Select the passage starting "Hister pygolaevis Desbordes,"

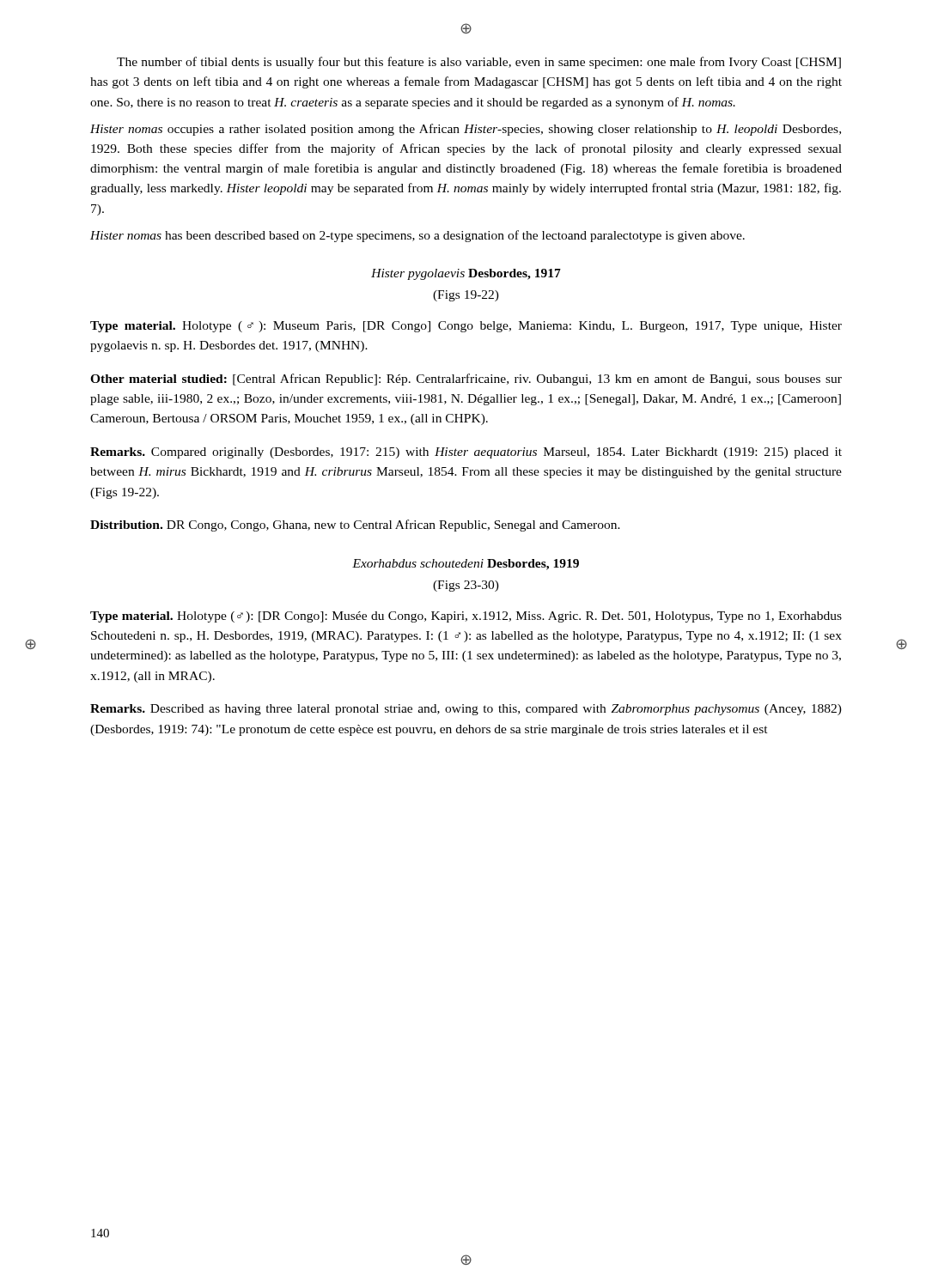[466, 284]
